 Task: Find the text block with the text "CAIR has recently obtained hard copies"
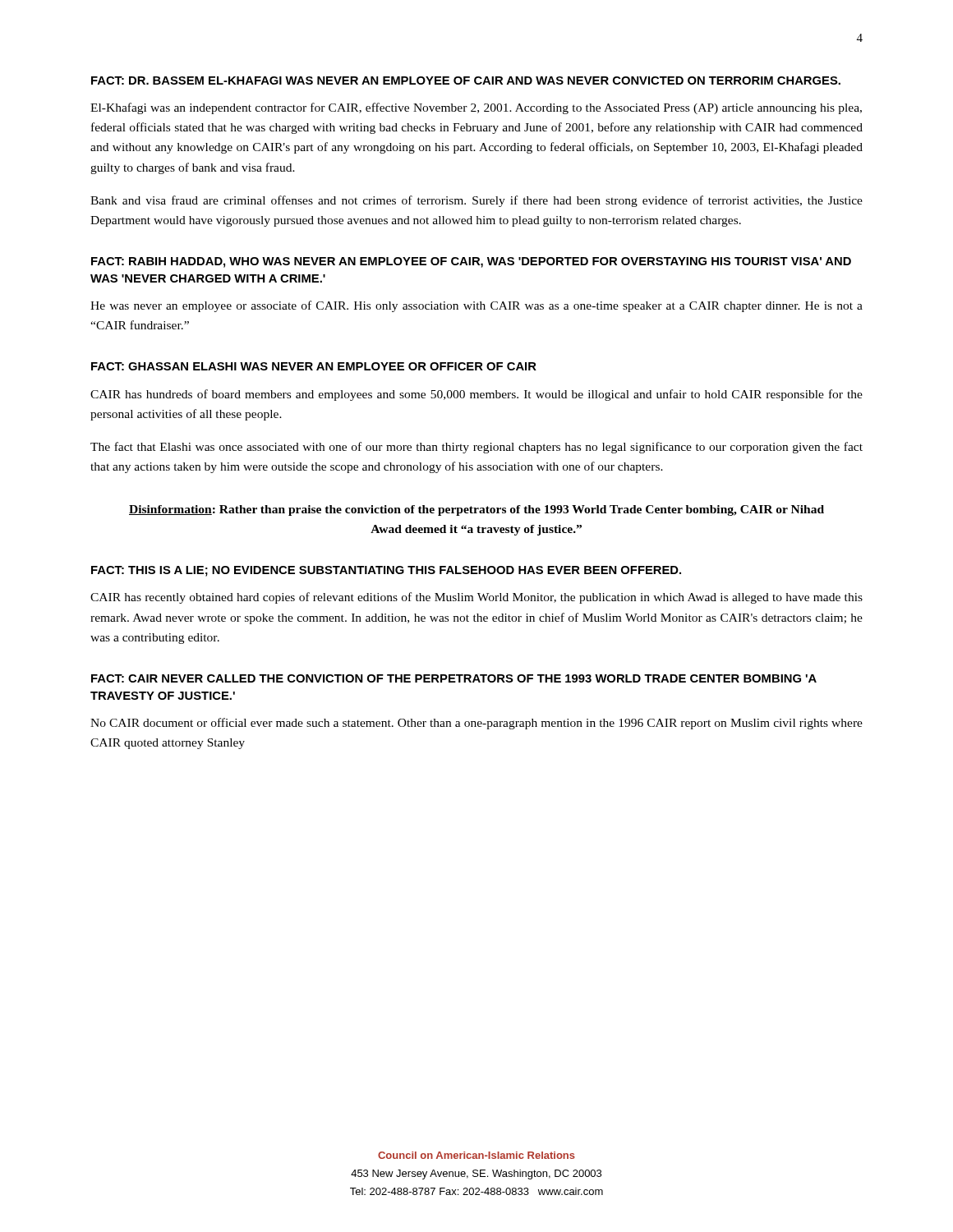476,617
